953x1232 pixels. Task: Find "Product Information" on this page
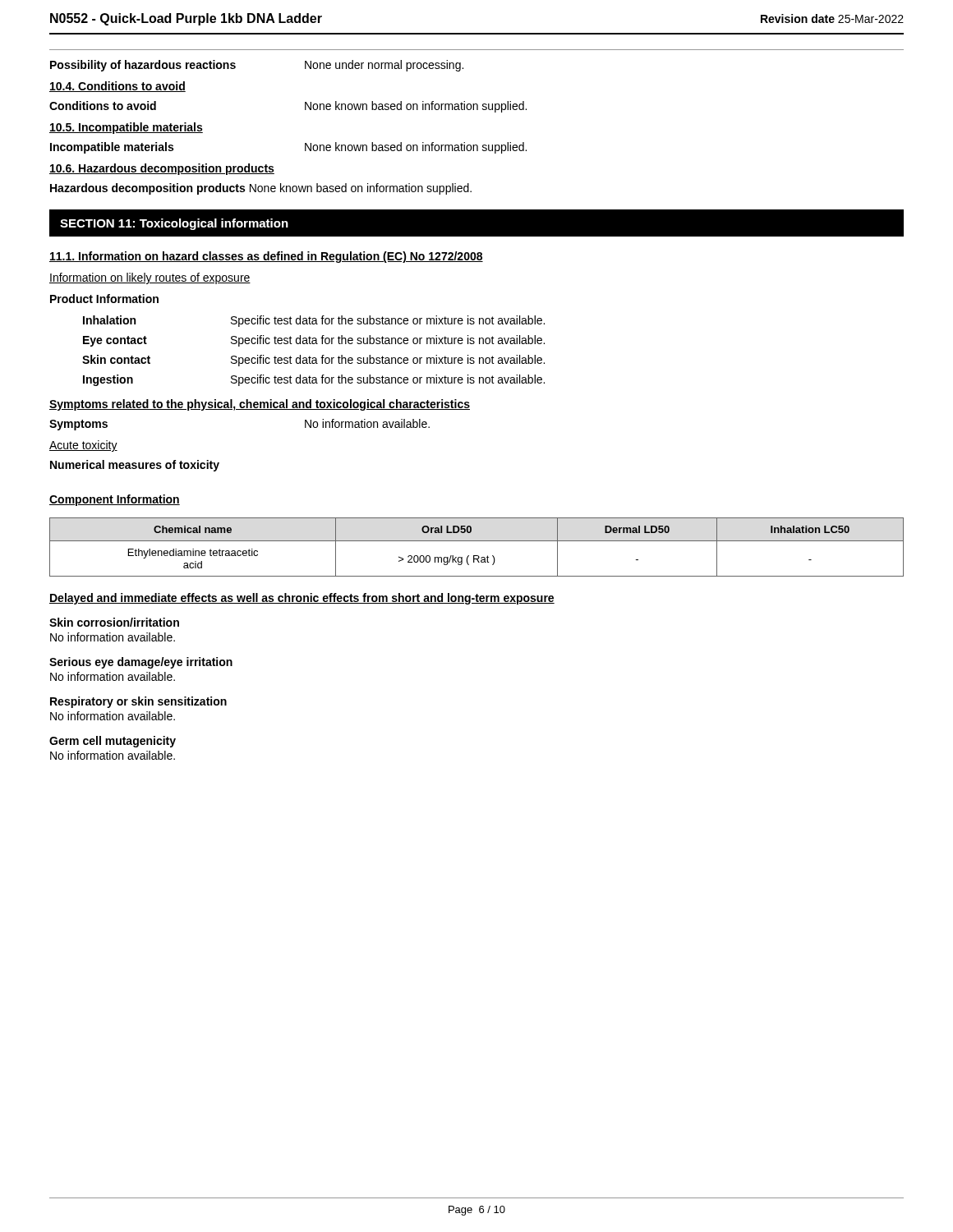104,299
